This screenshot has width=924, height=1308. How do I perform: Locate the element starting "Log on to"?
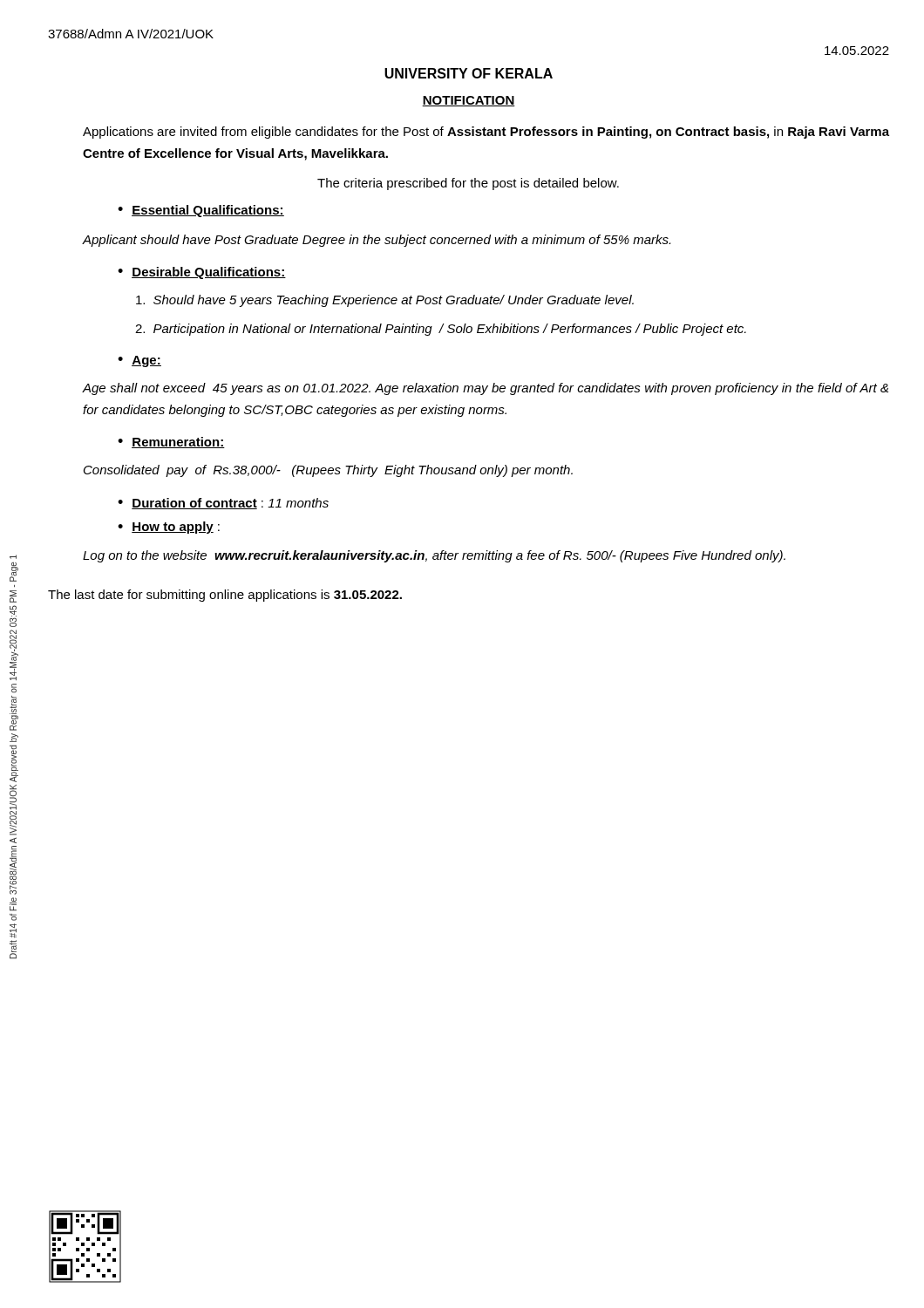(x=435, y=555)
